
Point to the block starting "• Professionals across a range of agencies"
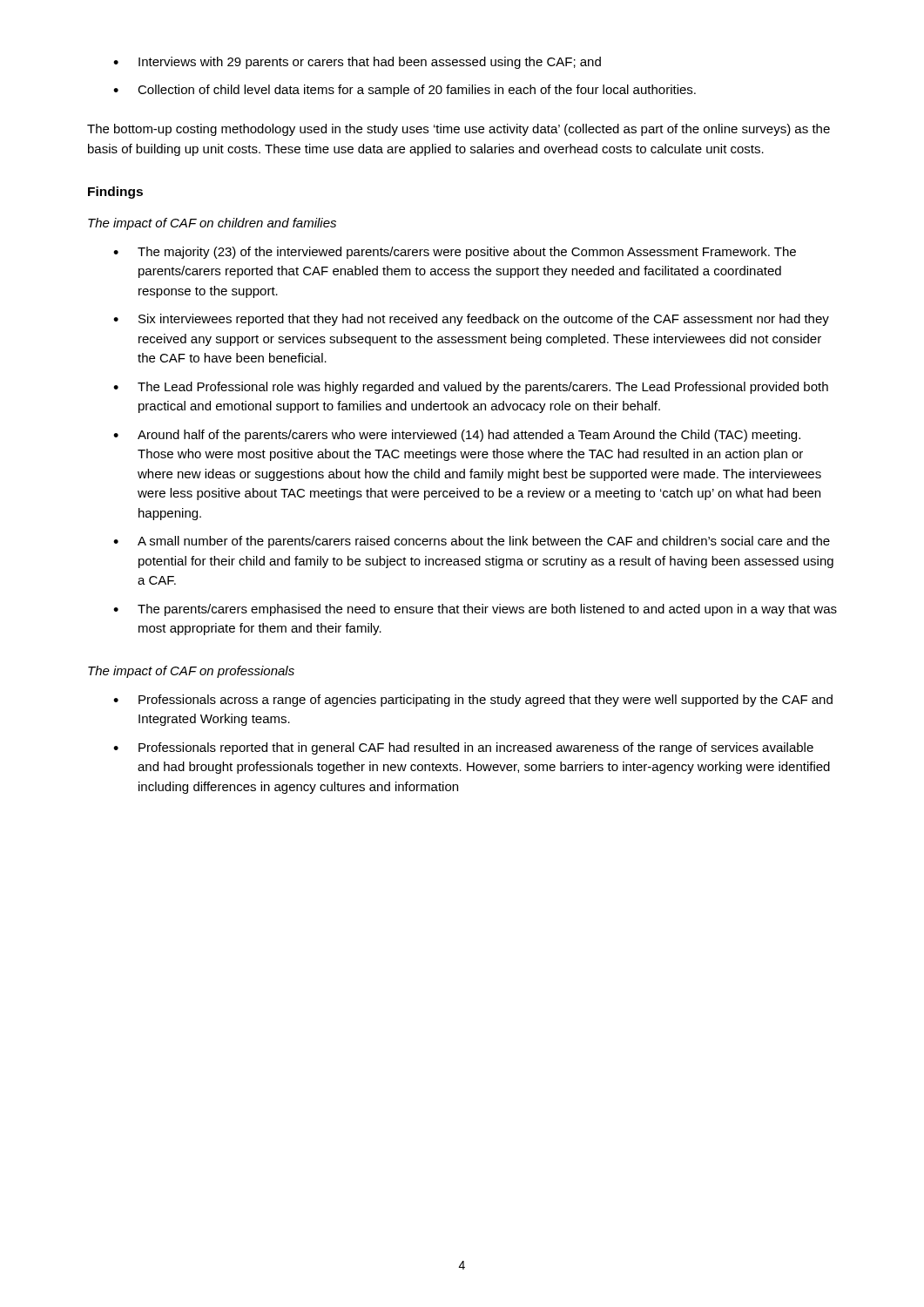(475, 709)
